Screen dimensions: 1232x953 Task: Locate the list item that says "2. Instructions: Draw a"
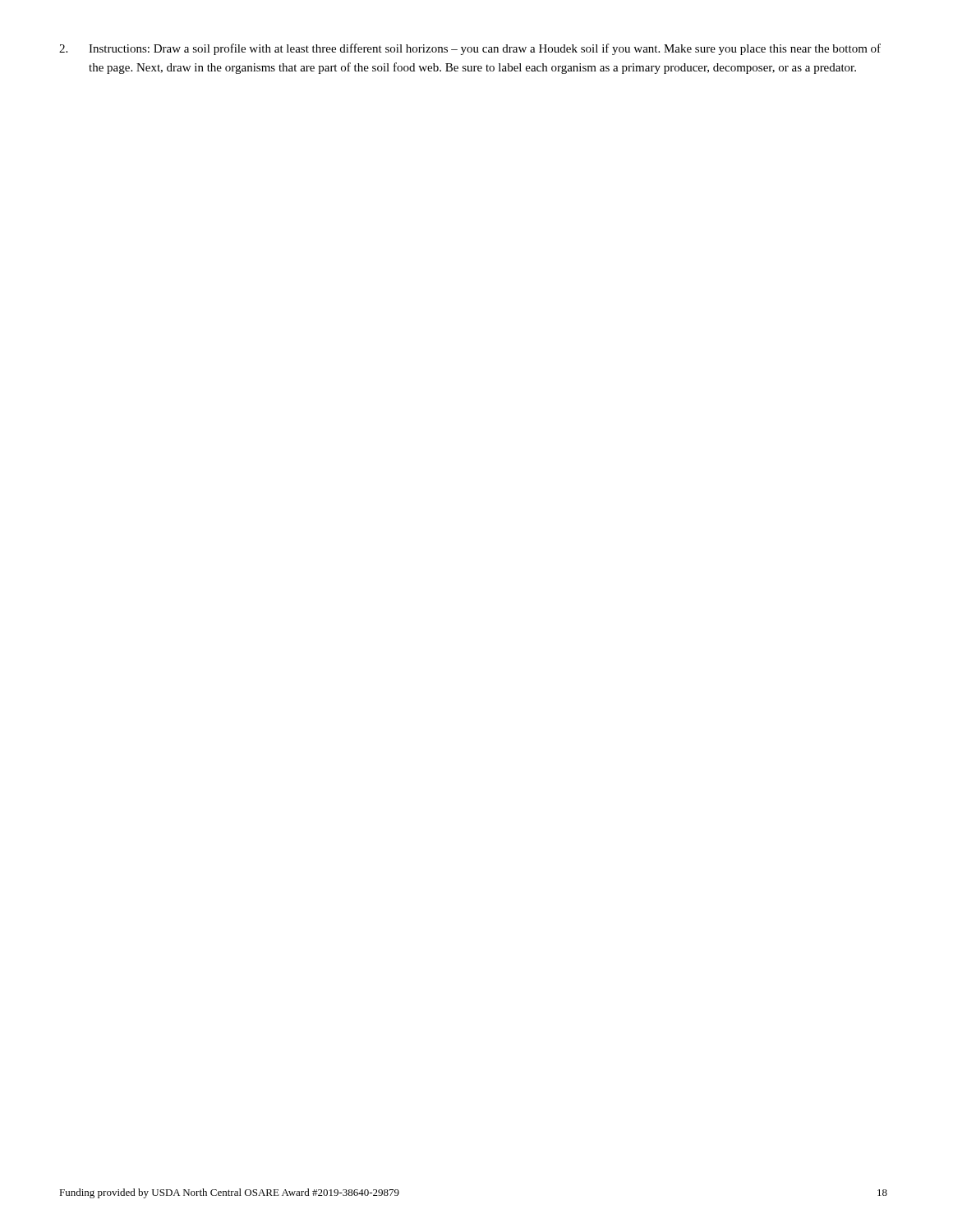[x=473, y=58]
